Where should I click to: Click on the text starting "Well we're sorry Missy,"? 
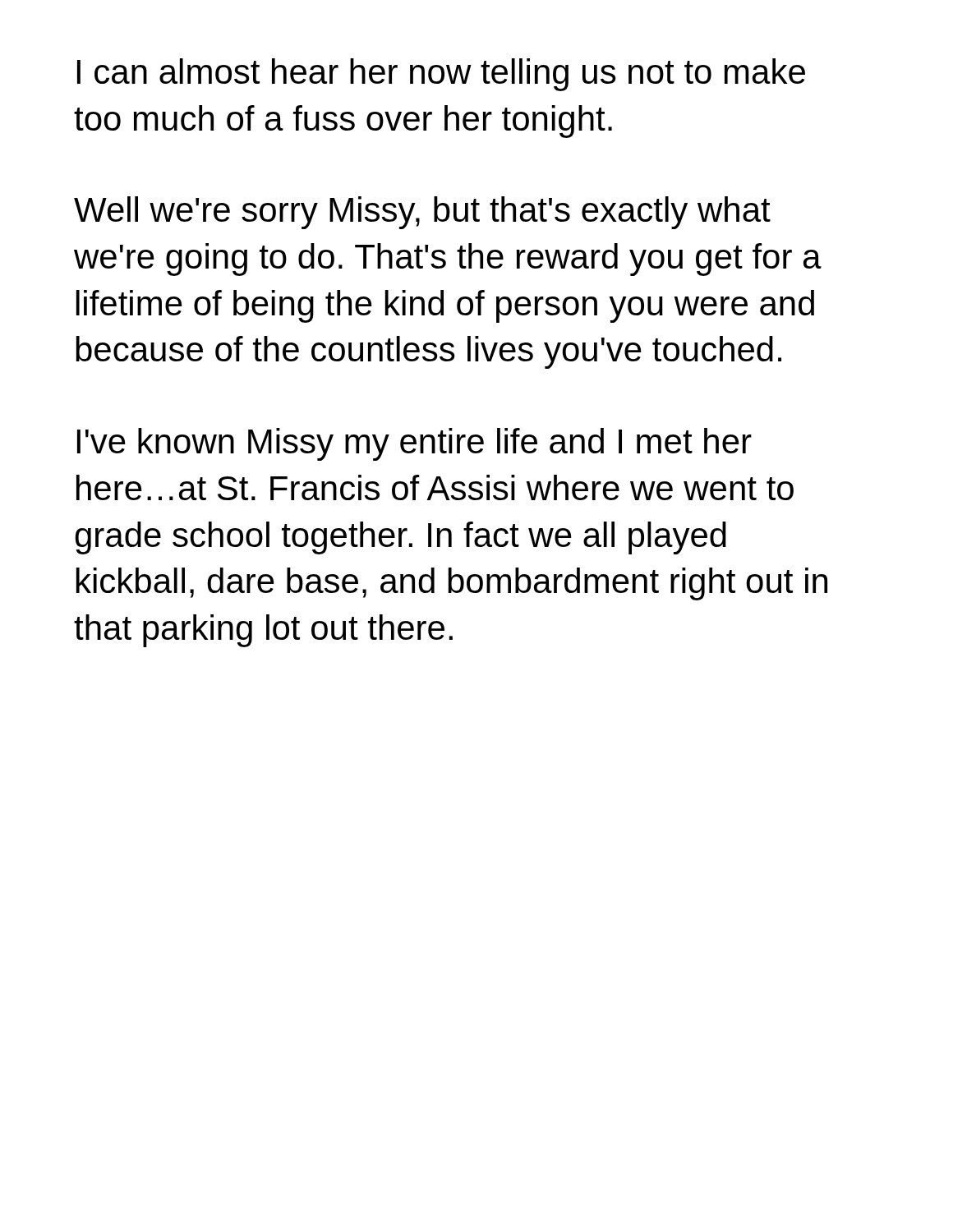[448, 280]
